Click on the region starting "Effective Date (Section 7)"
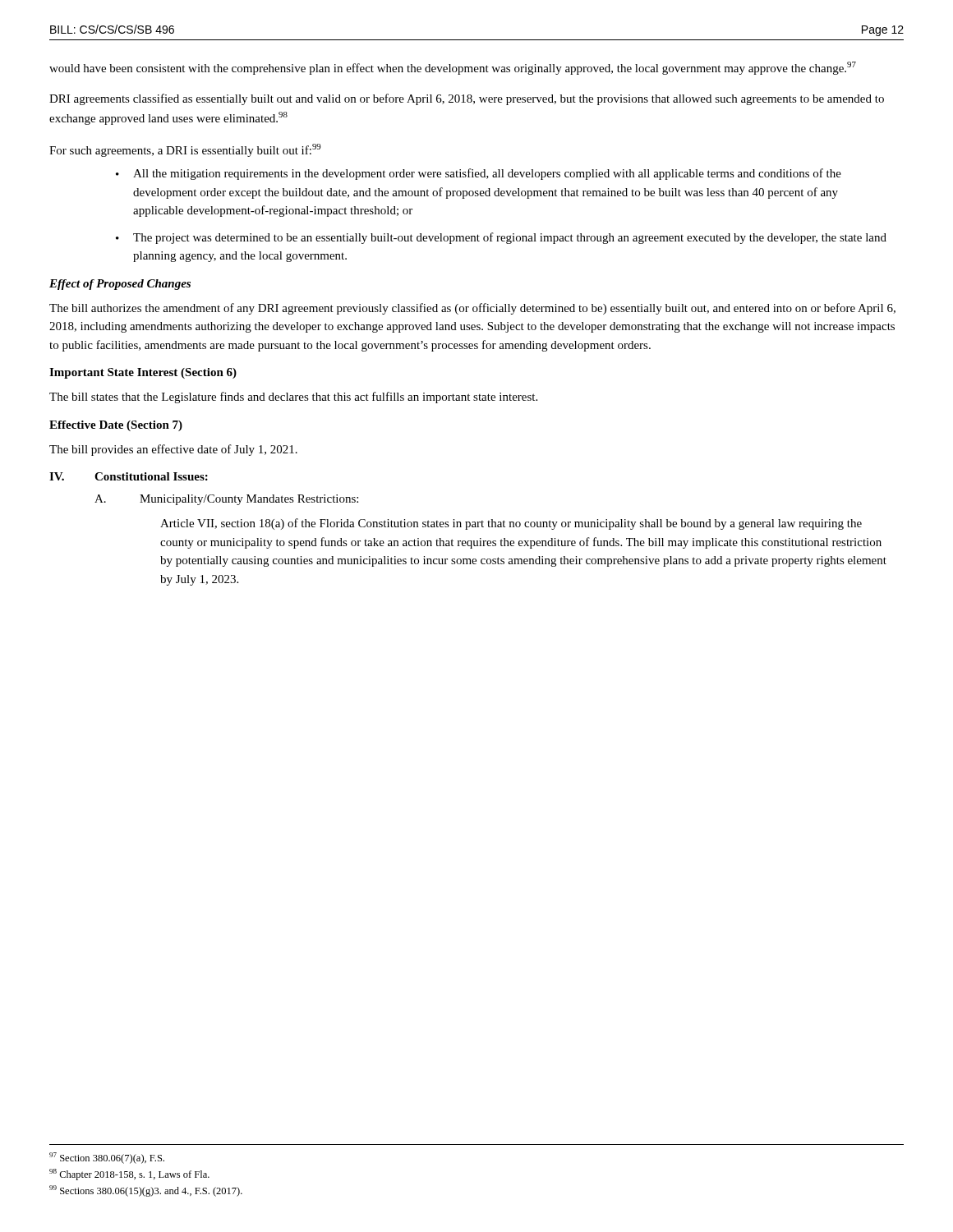This screenshot has height=1232, width=953. [116, 424]
